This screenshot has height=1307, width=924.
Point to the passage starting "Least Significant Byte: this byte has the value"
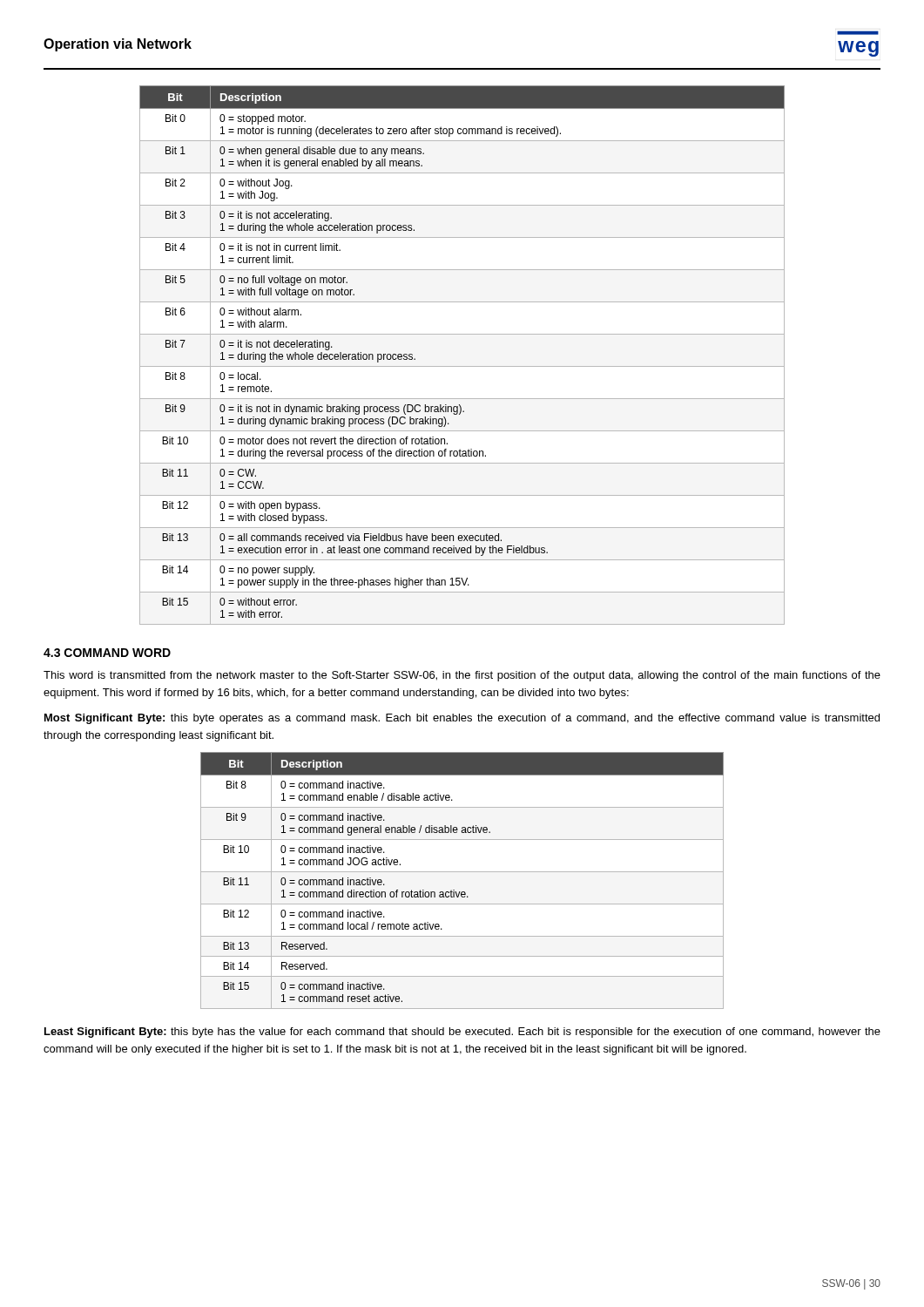462,1040
